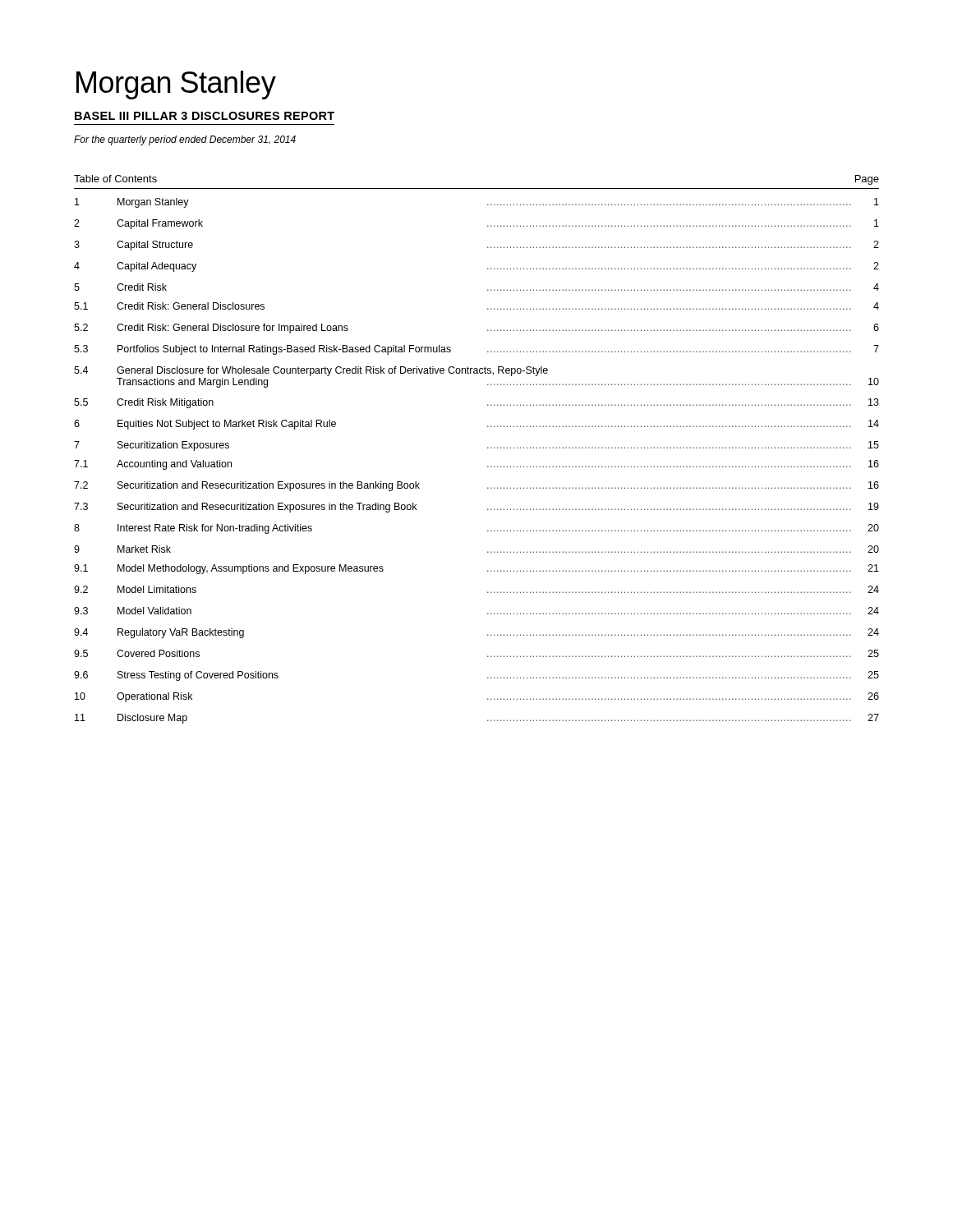Find the block on this page that starts "For the quarterly period ended December 31,"

[x=185, y=140]
